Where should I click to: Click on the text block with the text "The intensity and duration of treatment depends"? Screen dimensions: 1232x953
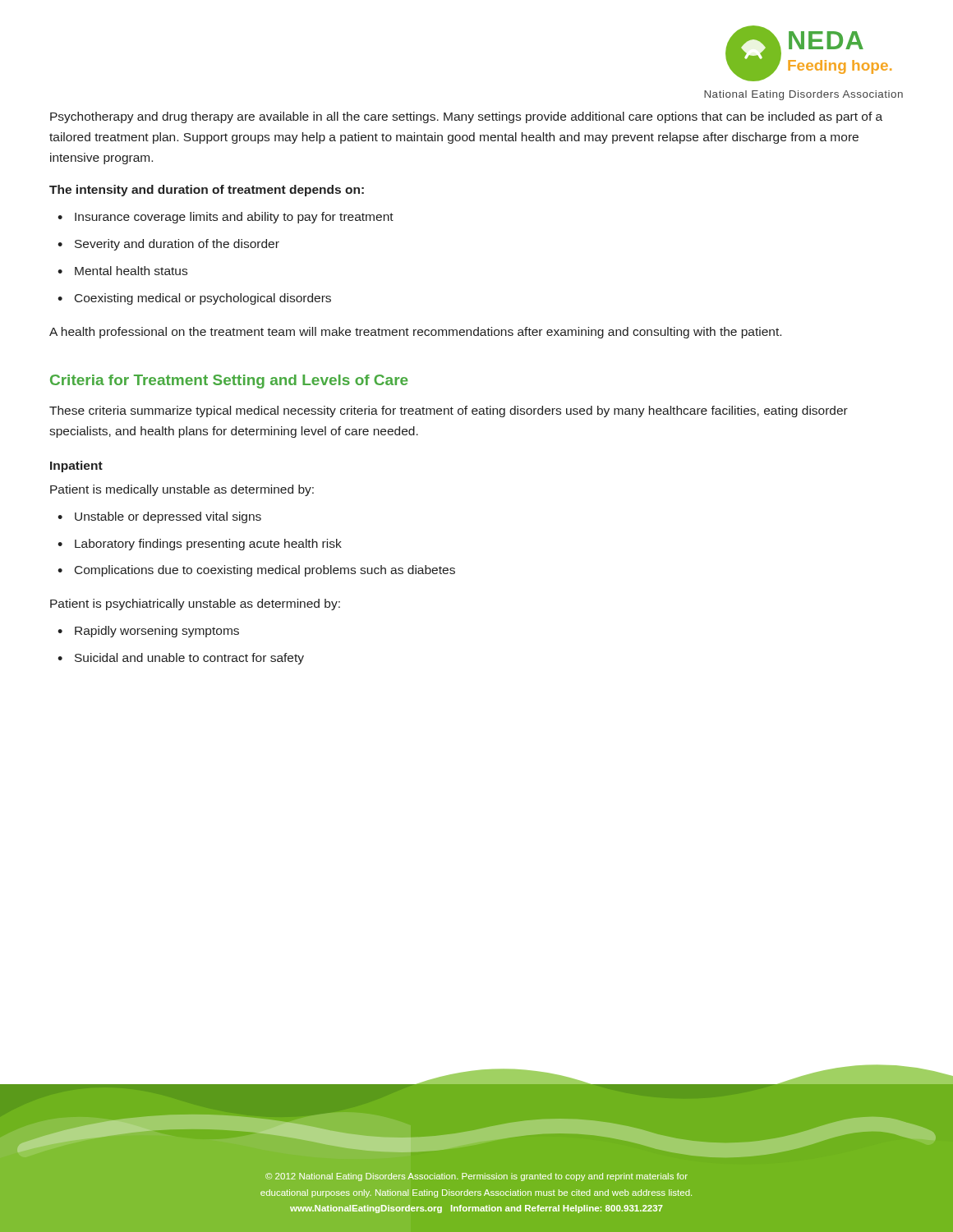coord(207,190)
